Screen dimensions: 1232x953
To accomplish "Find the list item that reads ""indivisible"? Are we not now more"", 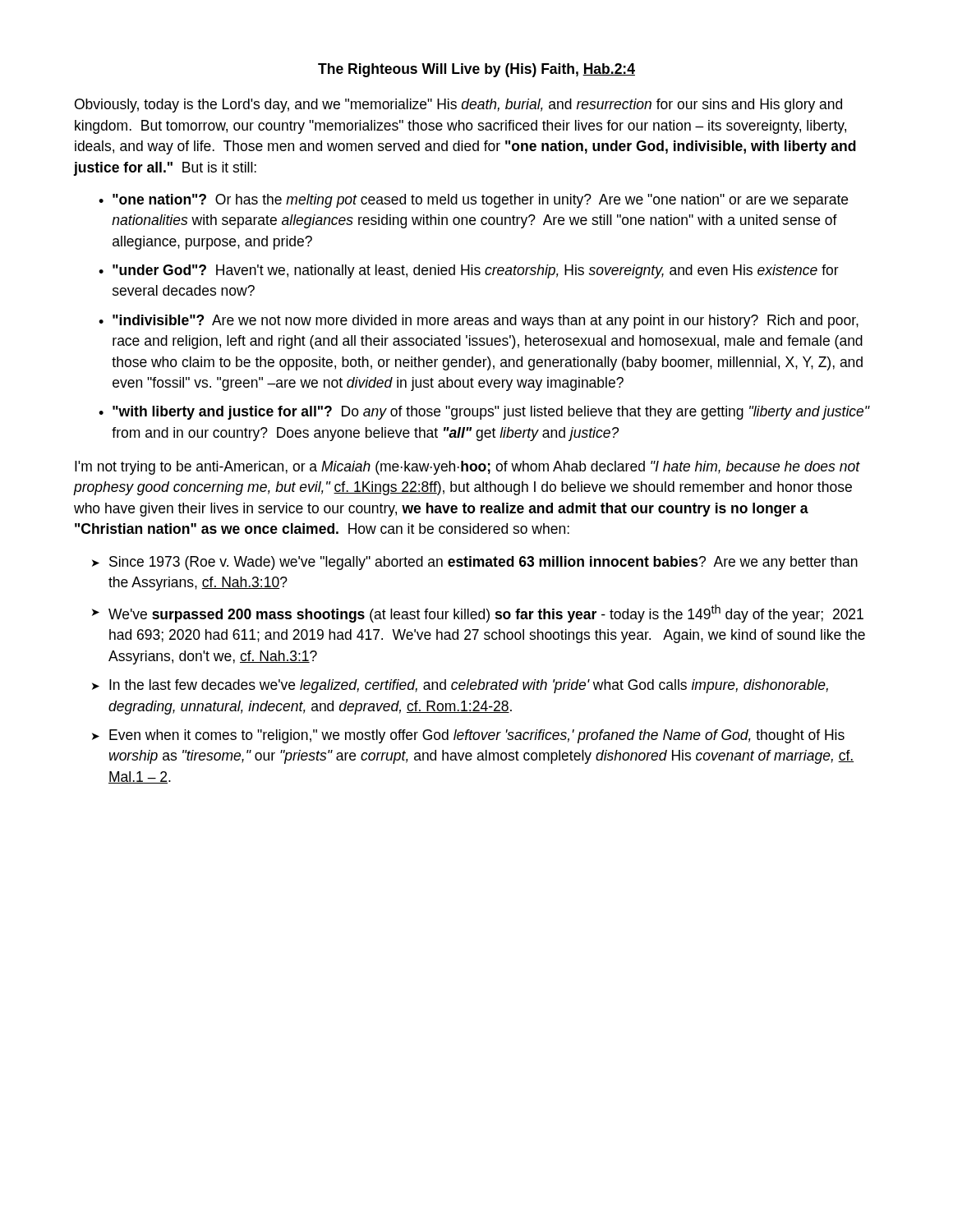I will pos(496,352).
